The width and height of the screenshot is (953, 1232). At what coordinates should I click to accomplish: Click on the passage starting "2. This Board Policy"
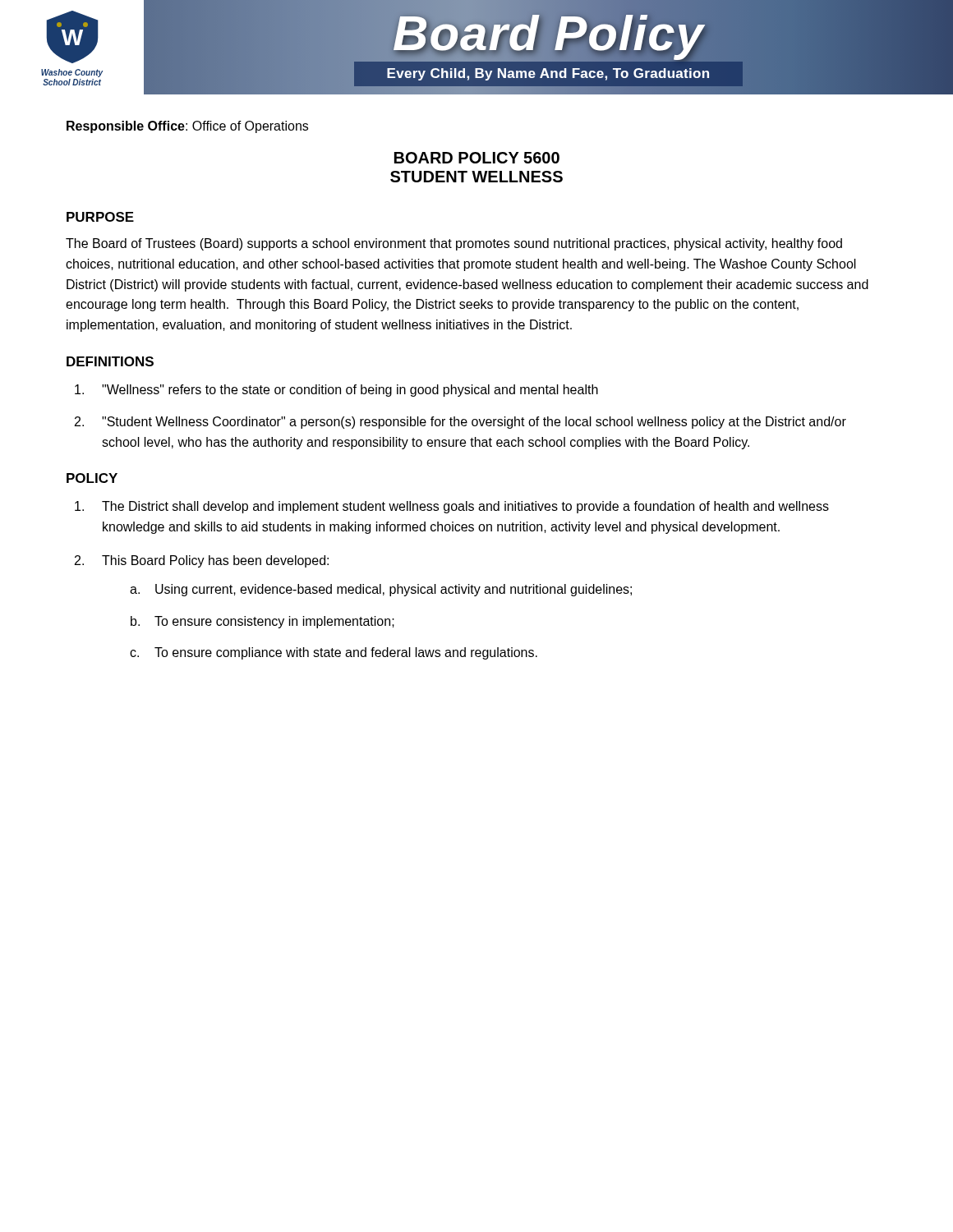coord(202,561)
